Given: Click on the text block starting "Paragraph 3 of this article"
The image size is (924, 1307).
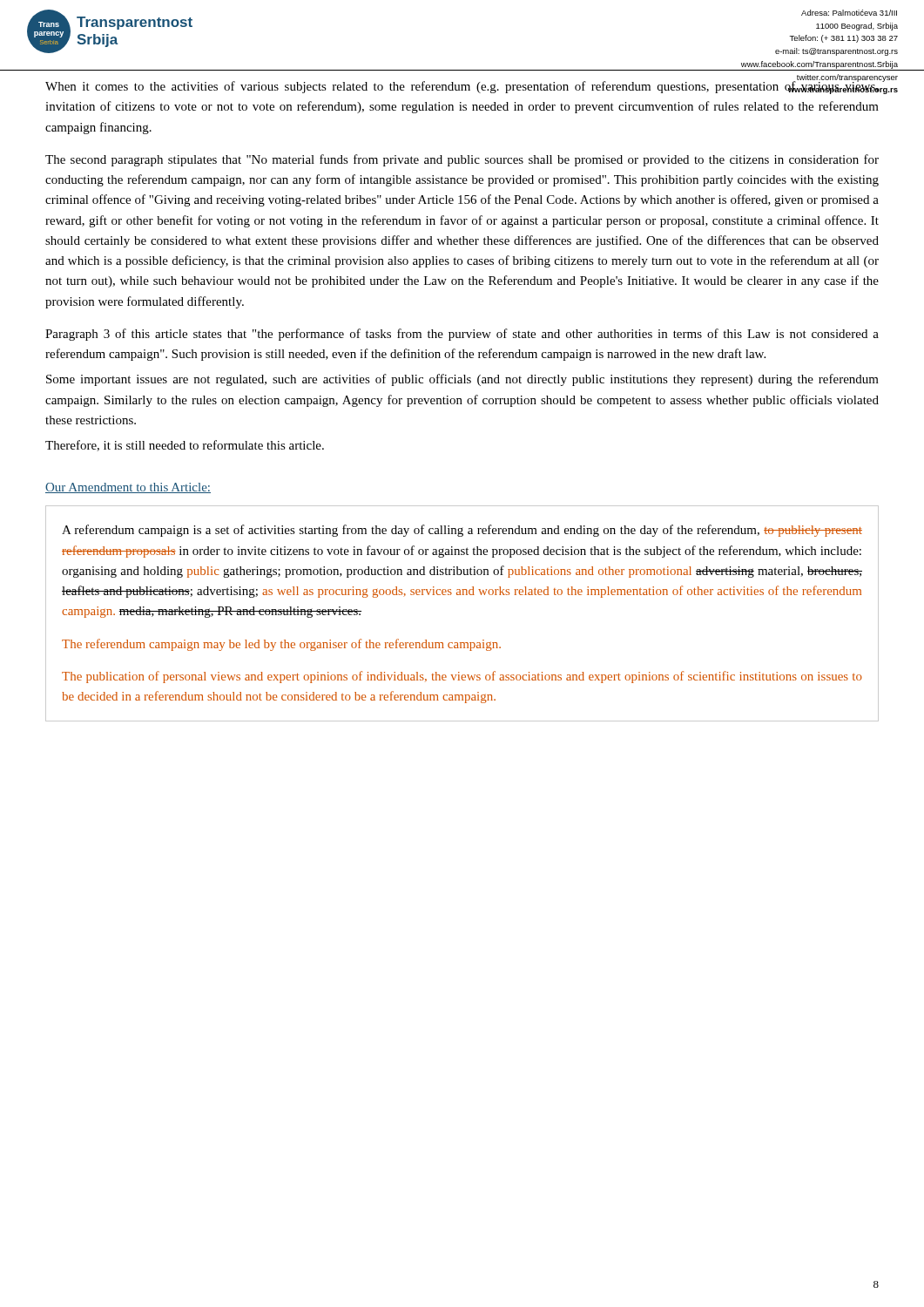Looking at the screenshot, I should (x=462, y=344).
